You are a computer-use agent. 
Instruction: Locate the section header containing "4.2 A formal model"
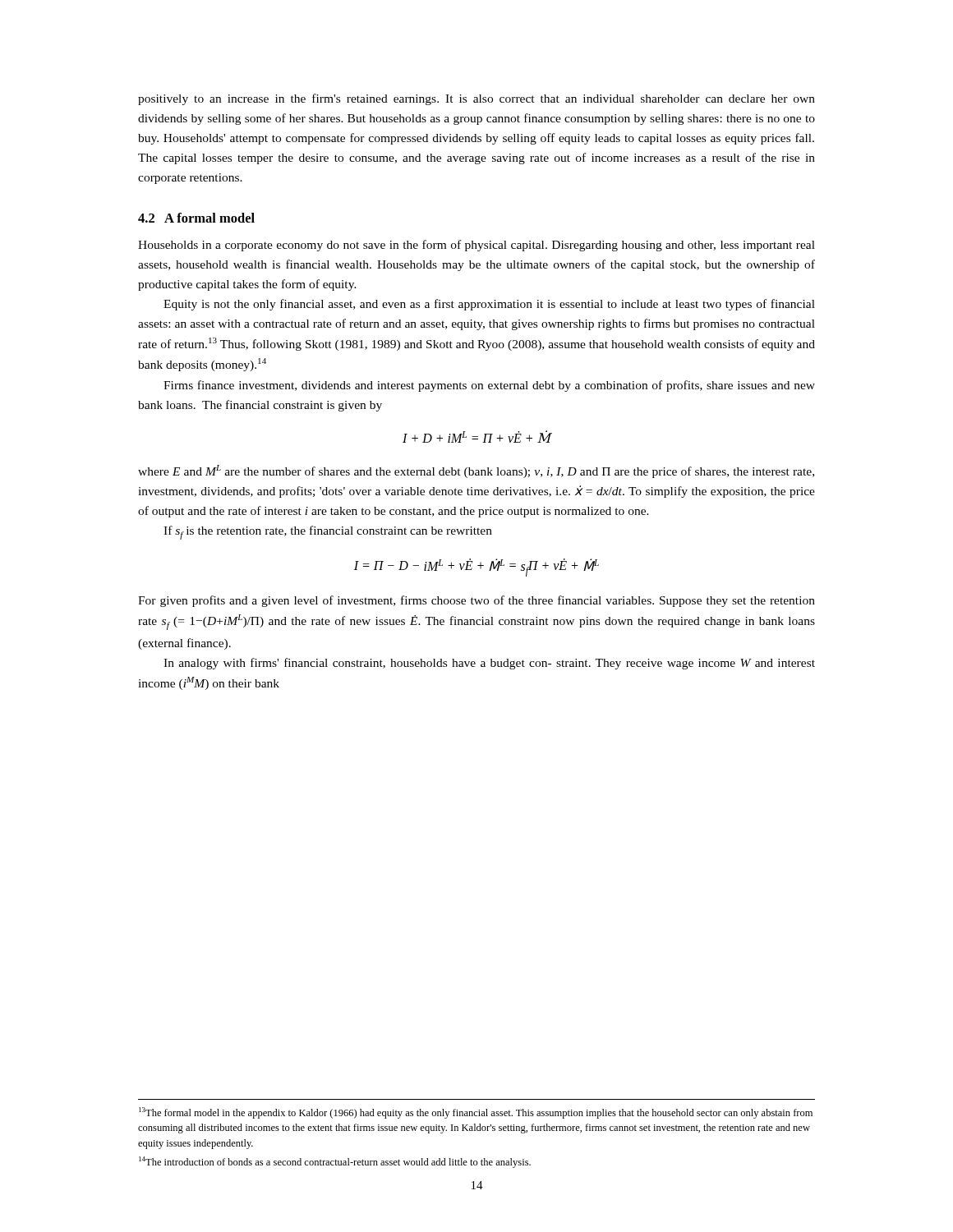tap(196, 218)
